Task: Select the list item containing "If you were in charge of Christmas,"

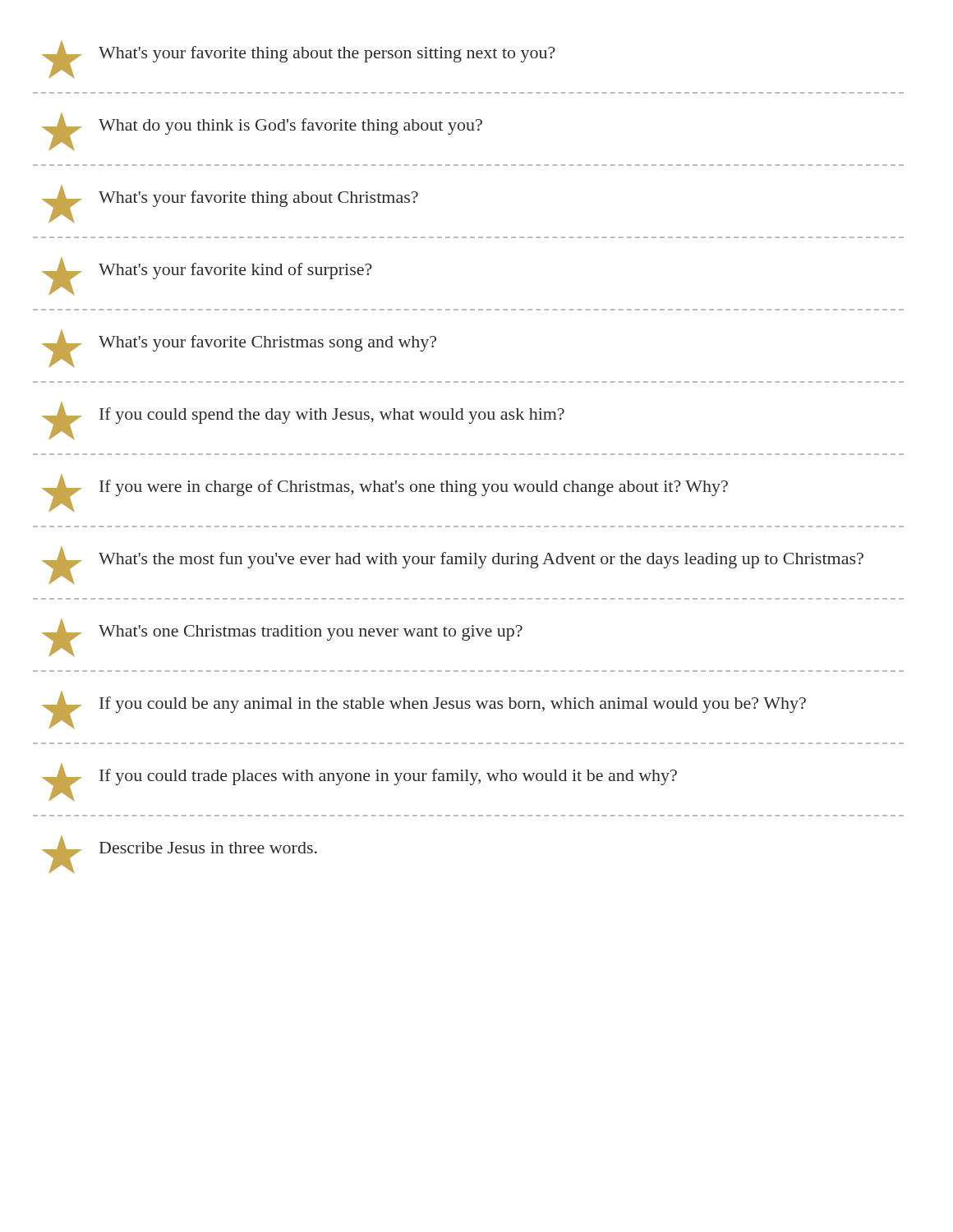Action: [468, 490]
